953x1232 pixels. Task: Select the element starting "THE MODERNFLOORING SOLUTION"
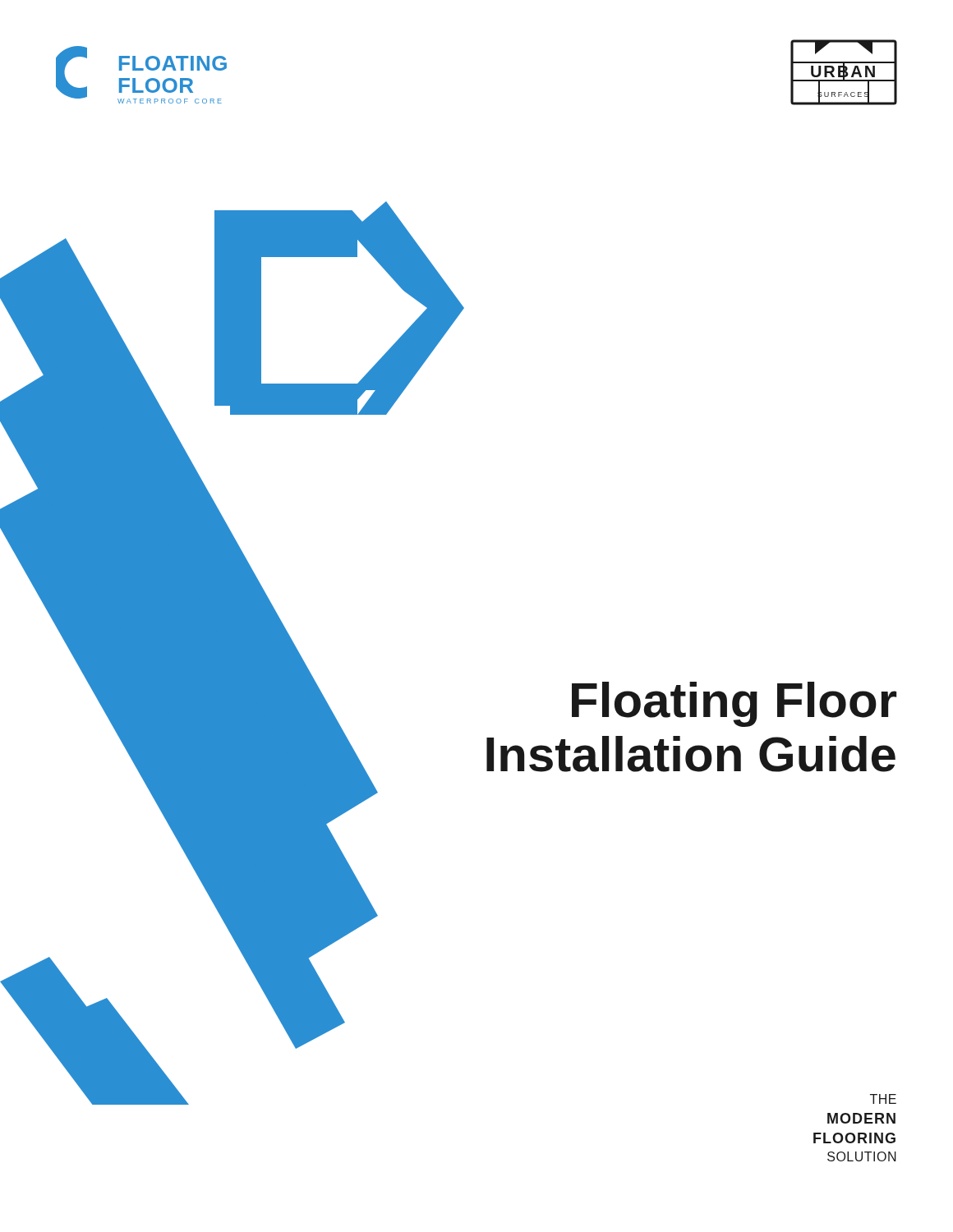coord(807,1129)
